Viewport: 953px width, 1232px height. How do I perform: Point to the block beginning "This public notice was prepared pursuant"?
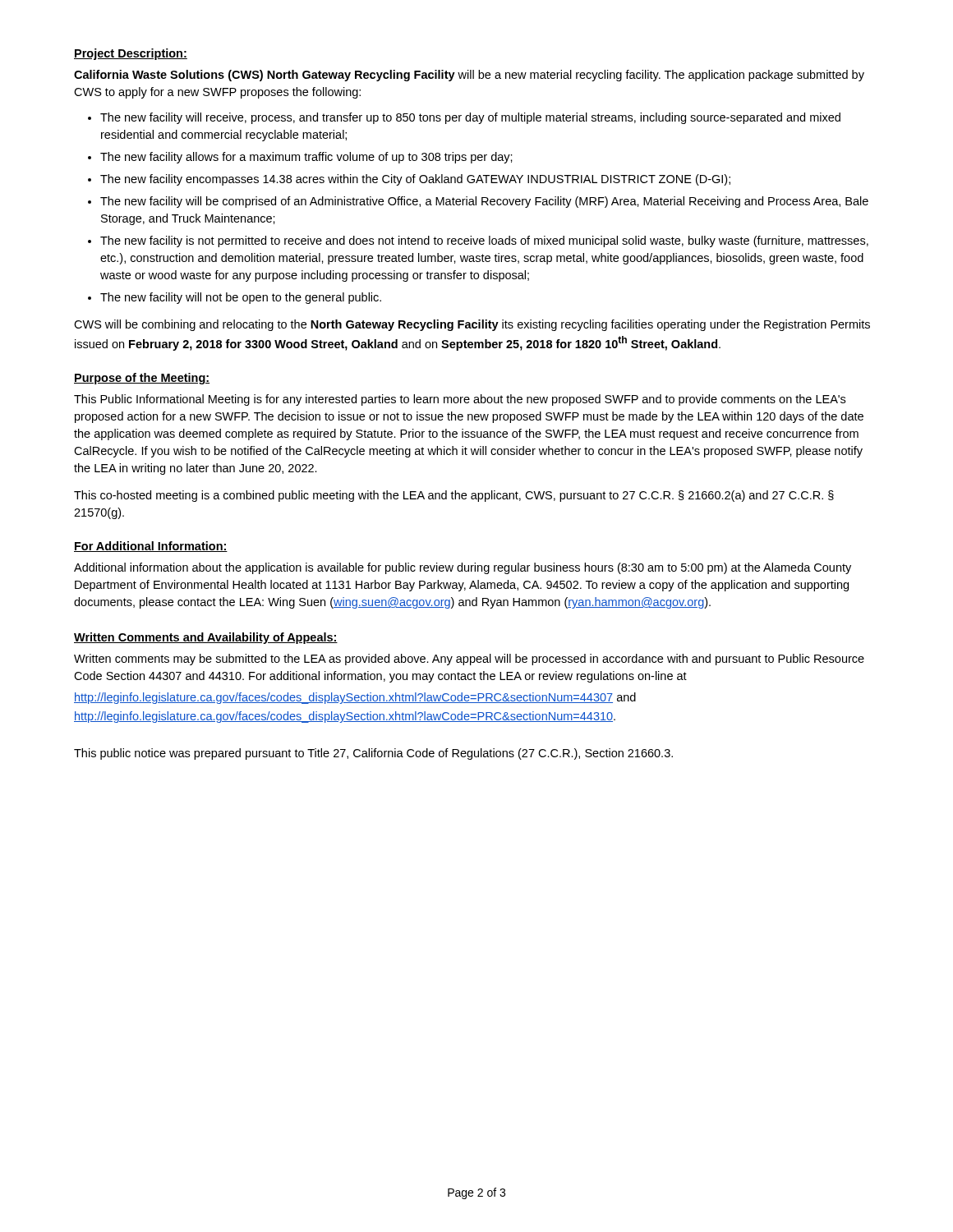click(x=374, y=753)
